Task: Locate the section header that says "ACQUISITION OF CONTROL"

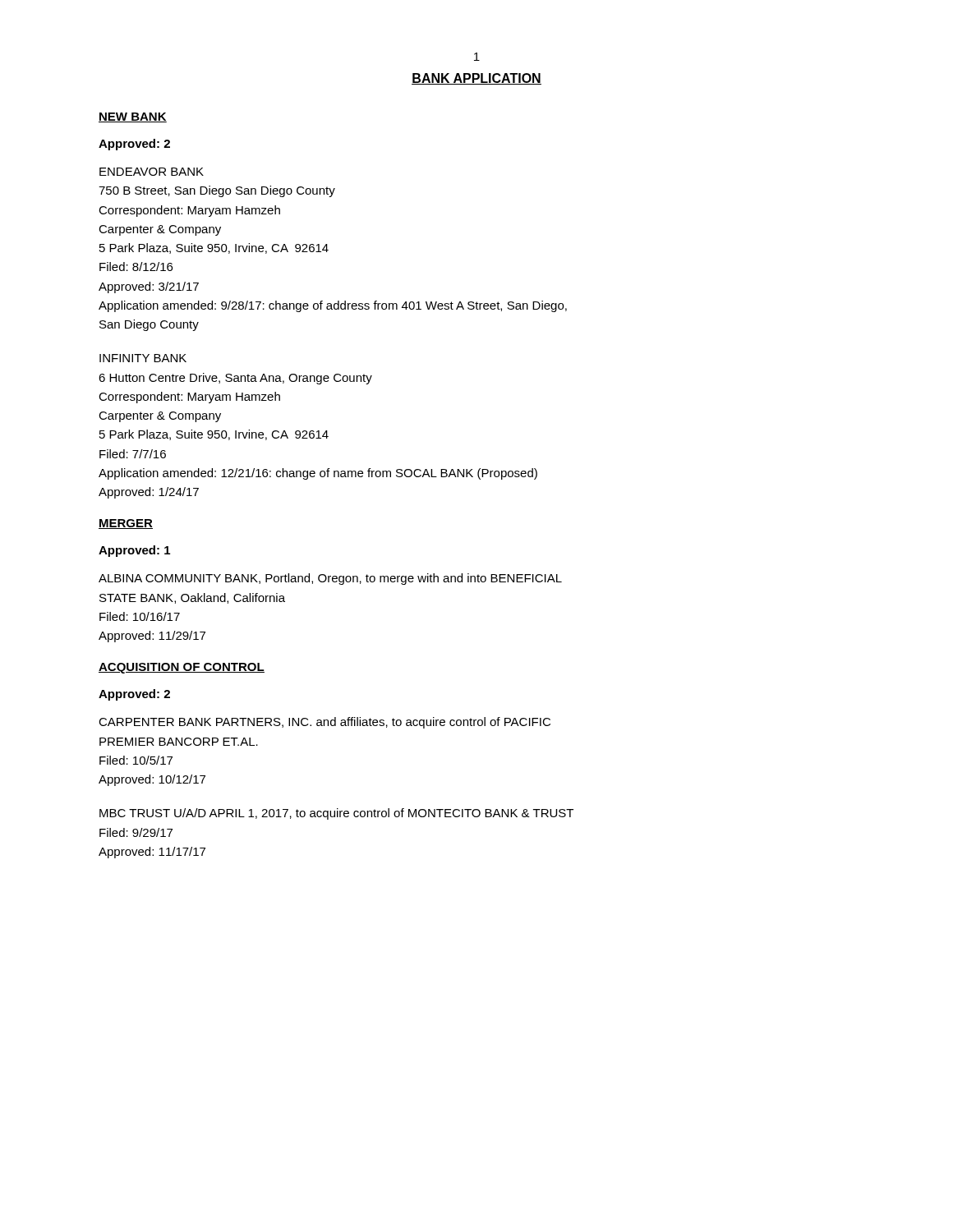Action: point(181,667)
